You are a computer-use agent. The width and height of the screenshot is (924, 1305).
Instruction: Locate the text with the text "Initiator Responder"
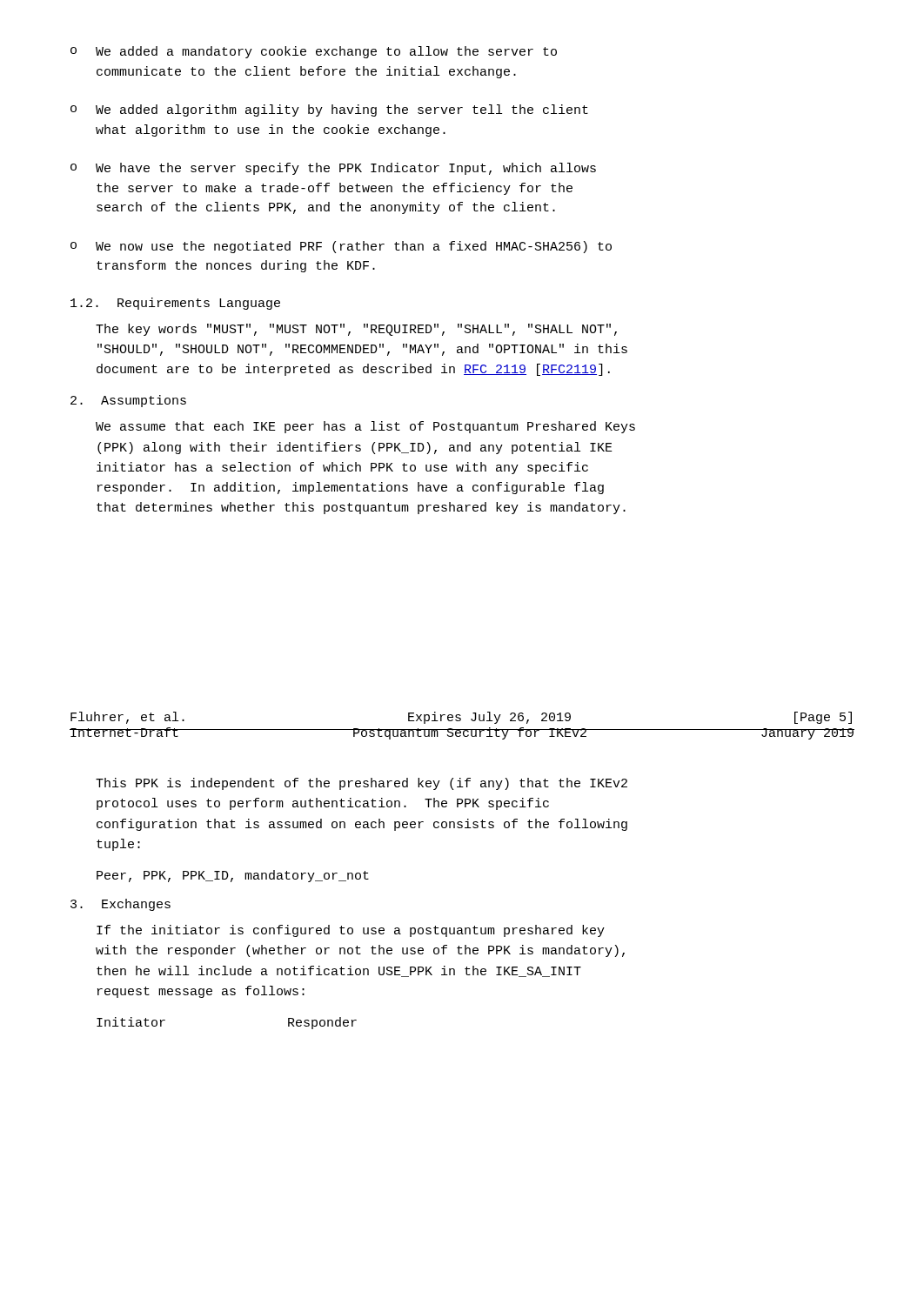click(x=131, y=1023)
